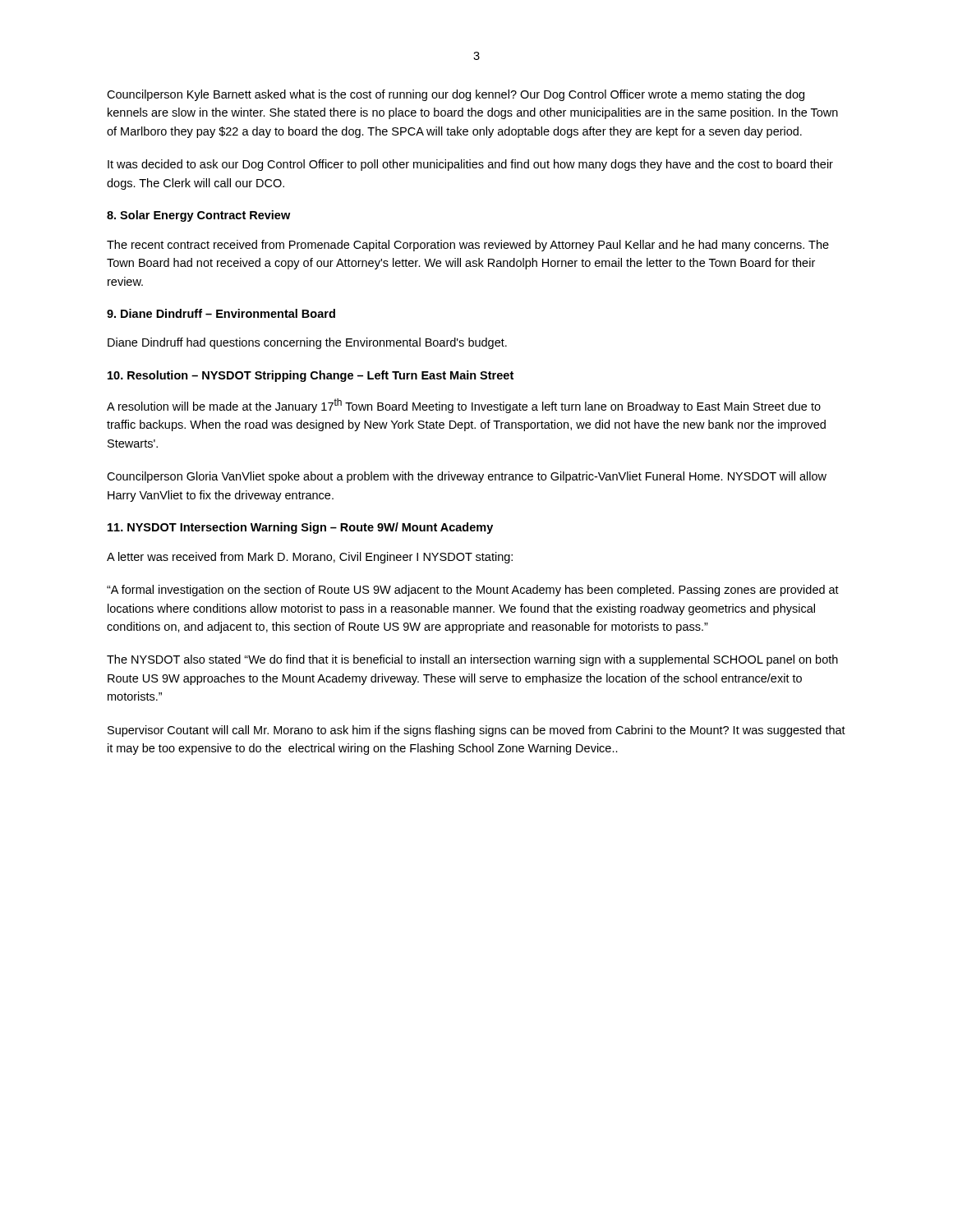The width and height of the screenshot is (953, 1232).
Task: Locate the element starting "Councilperson Kyle Barnett asked what"
Action: [x=473, y=113]
